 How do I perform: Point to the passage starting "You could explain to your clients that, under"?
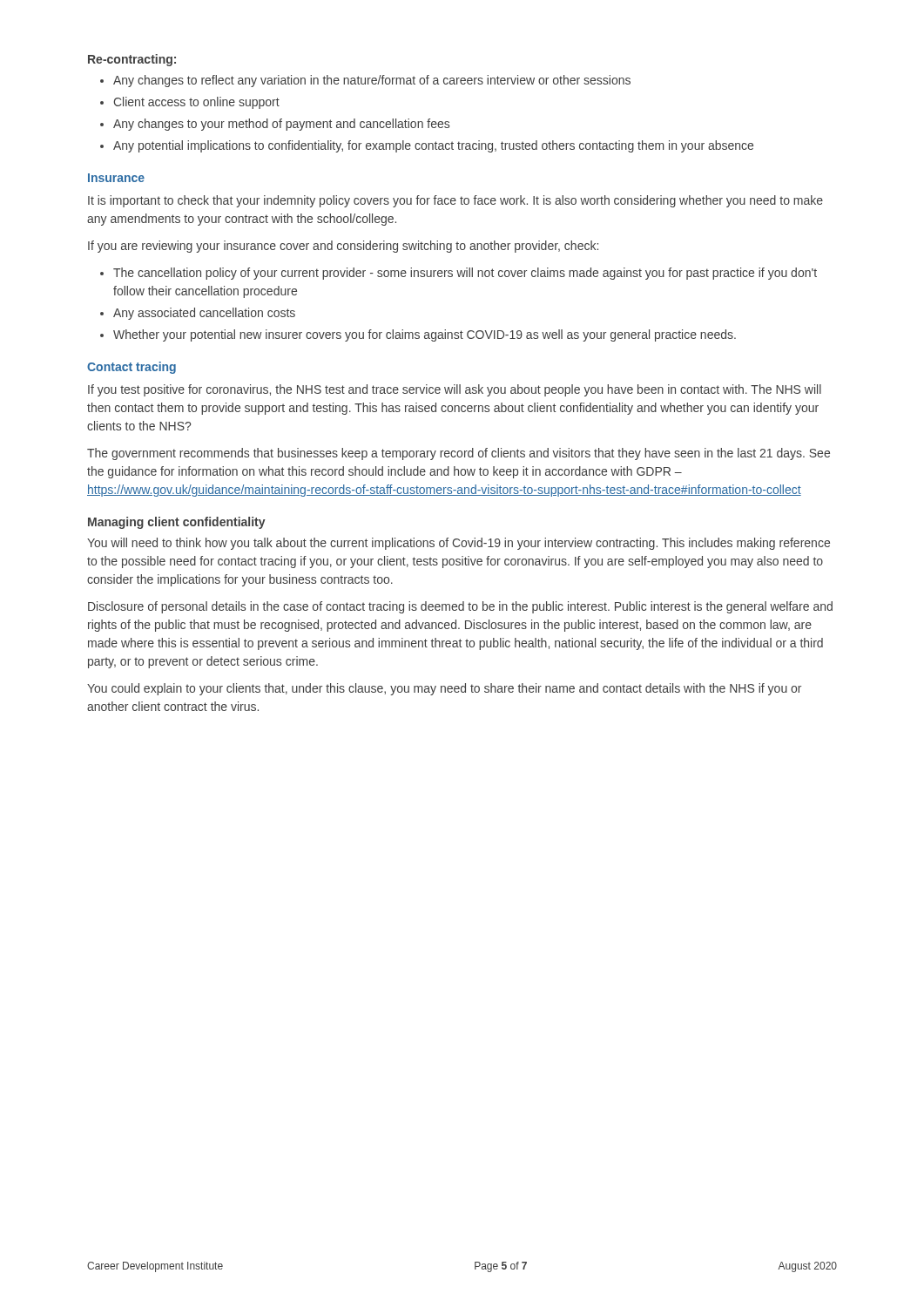coord(462,698)
